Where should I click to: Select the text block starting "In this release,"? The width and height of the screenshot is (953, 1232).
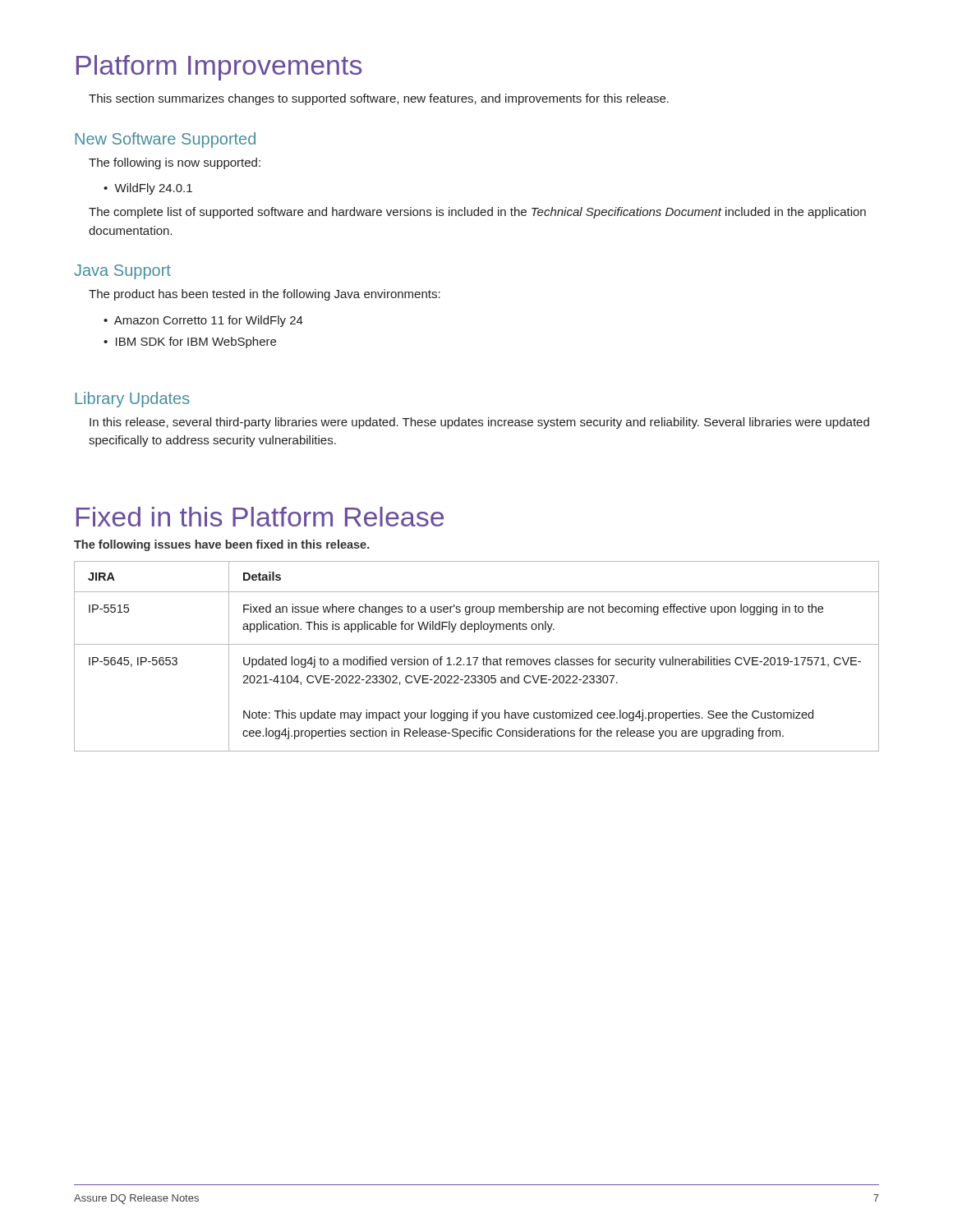click(476, 431)
